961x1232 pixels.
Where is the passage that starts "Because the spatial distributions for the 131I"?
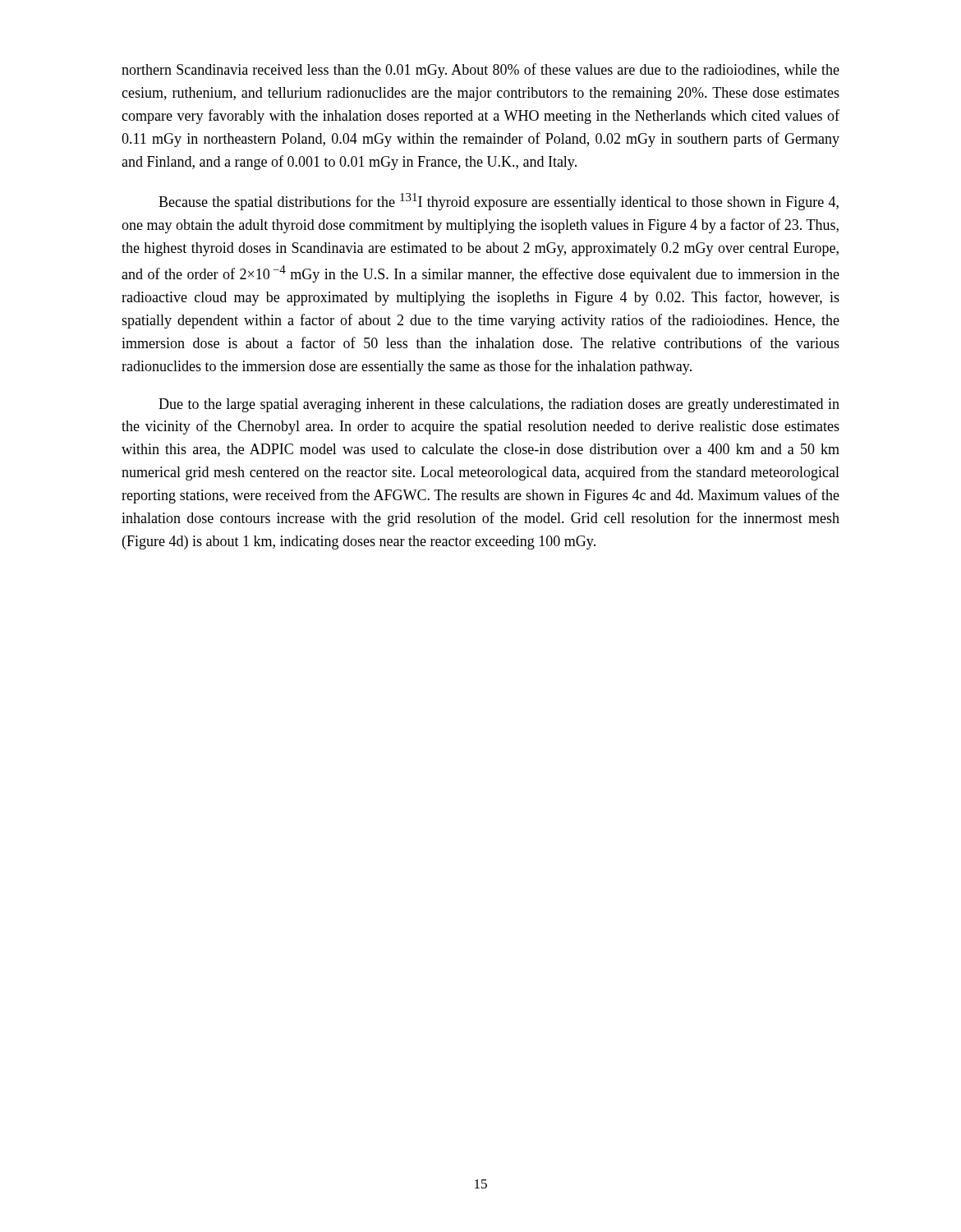480,283
